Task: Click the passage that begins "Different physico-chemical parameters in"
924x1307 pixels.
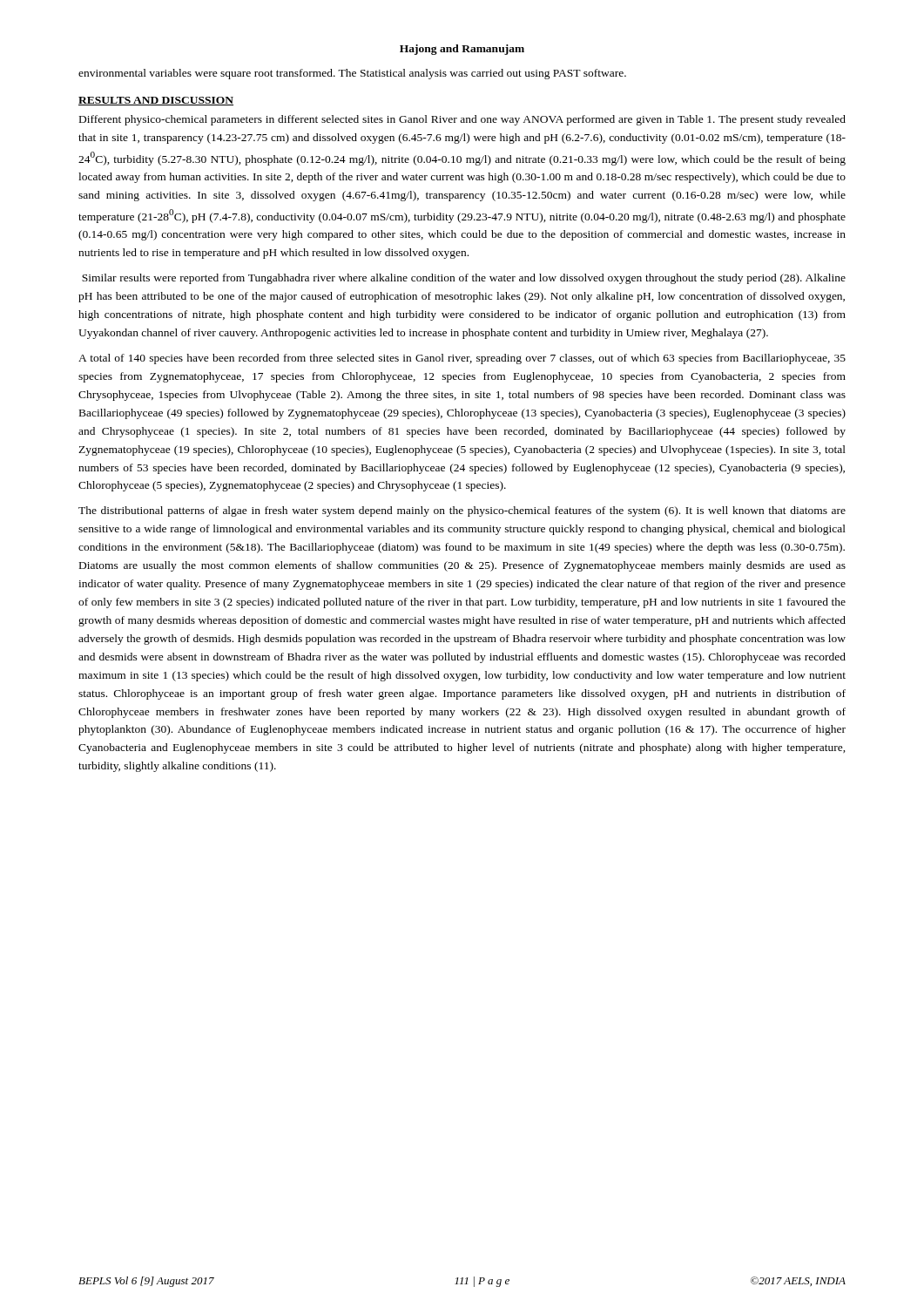Action: [x=462, y=186]
